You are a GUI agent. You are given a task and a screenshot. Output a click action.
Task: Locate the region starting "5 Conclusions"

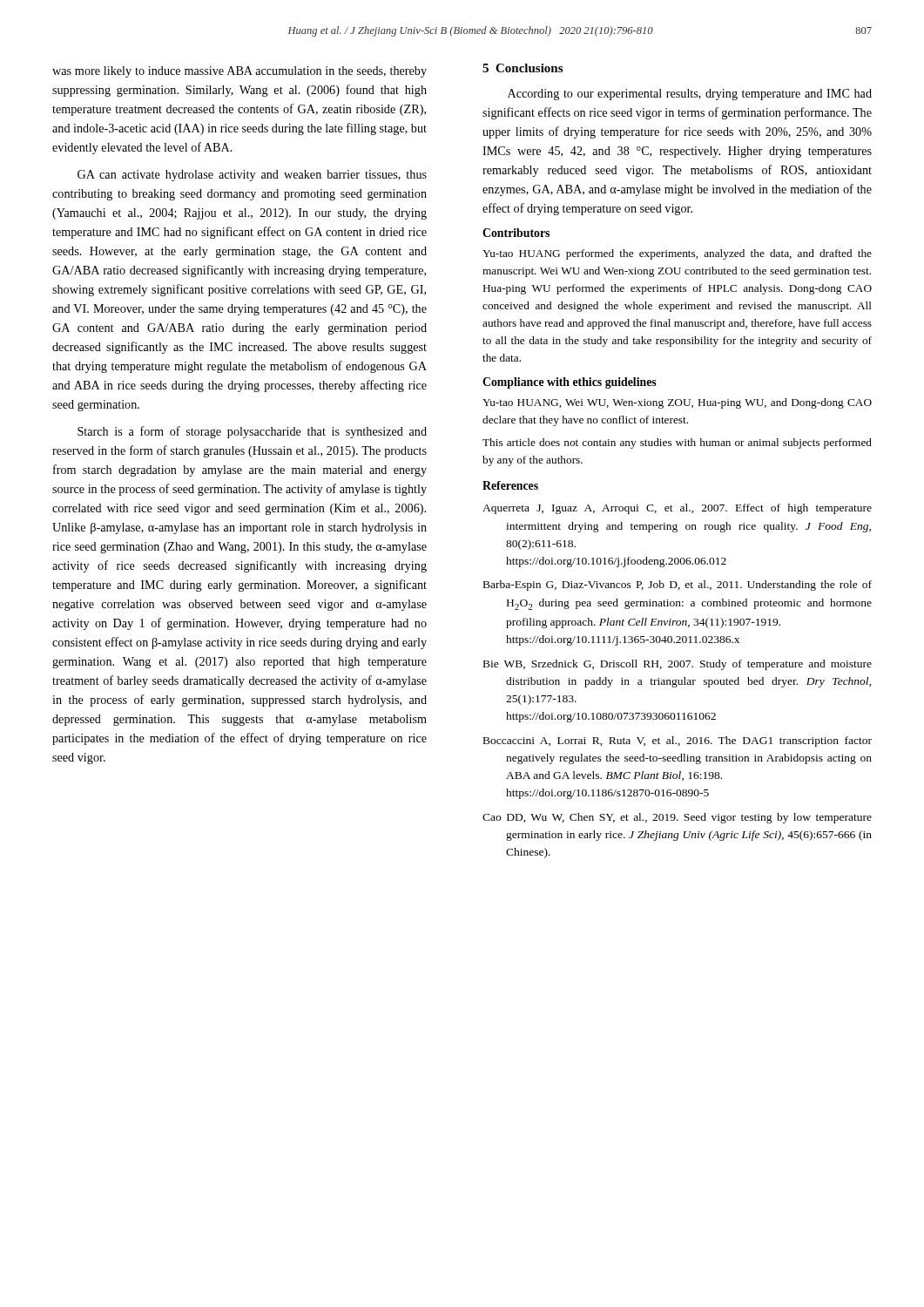(523, 68)
